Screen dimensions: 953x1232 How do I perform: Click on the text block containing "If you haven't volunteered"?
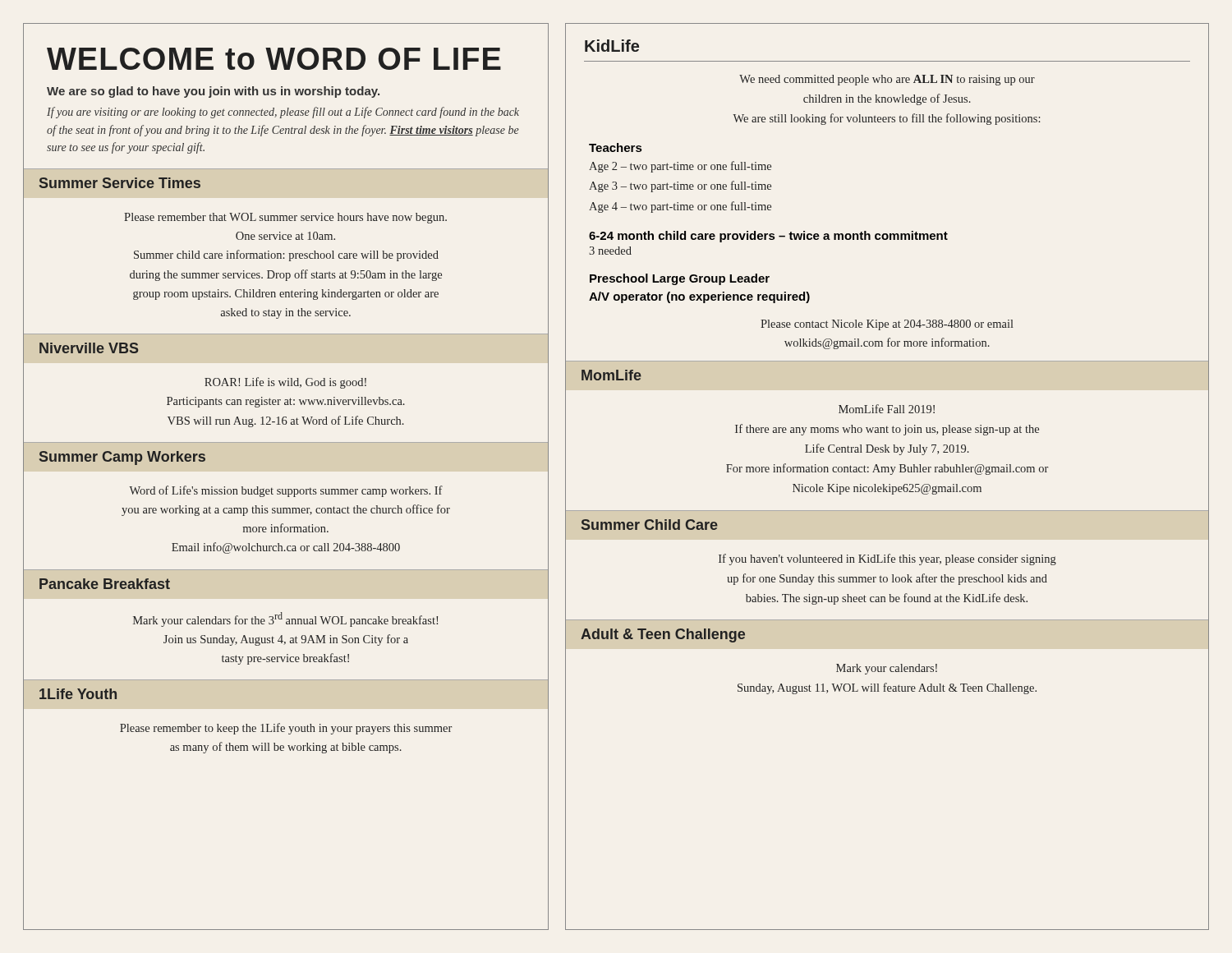tap(887, 578)
